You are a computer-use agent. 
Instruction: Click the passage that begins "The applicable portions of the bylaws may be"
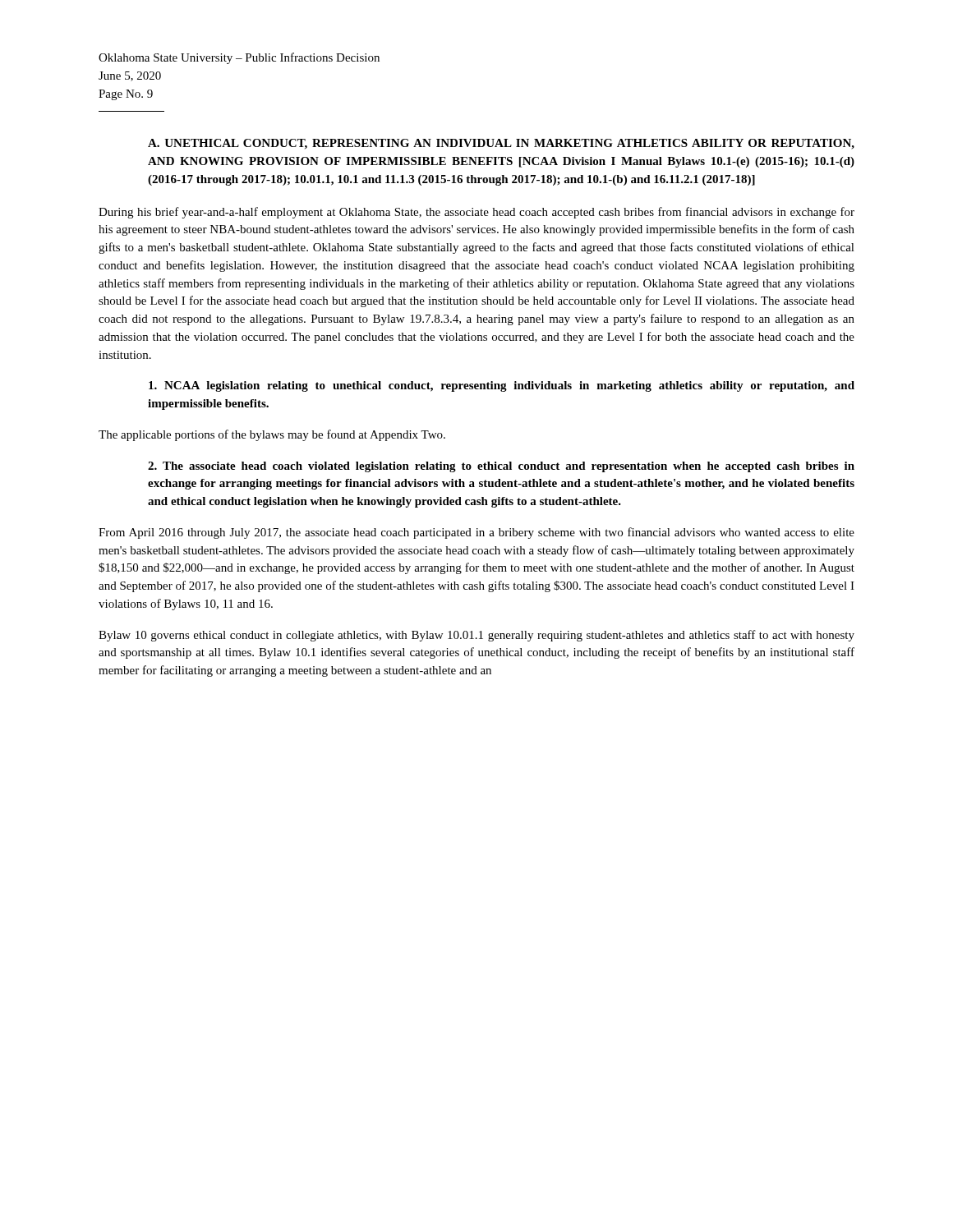tap(272, 434)
